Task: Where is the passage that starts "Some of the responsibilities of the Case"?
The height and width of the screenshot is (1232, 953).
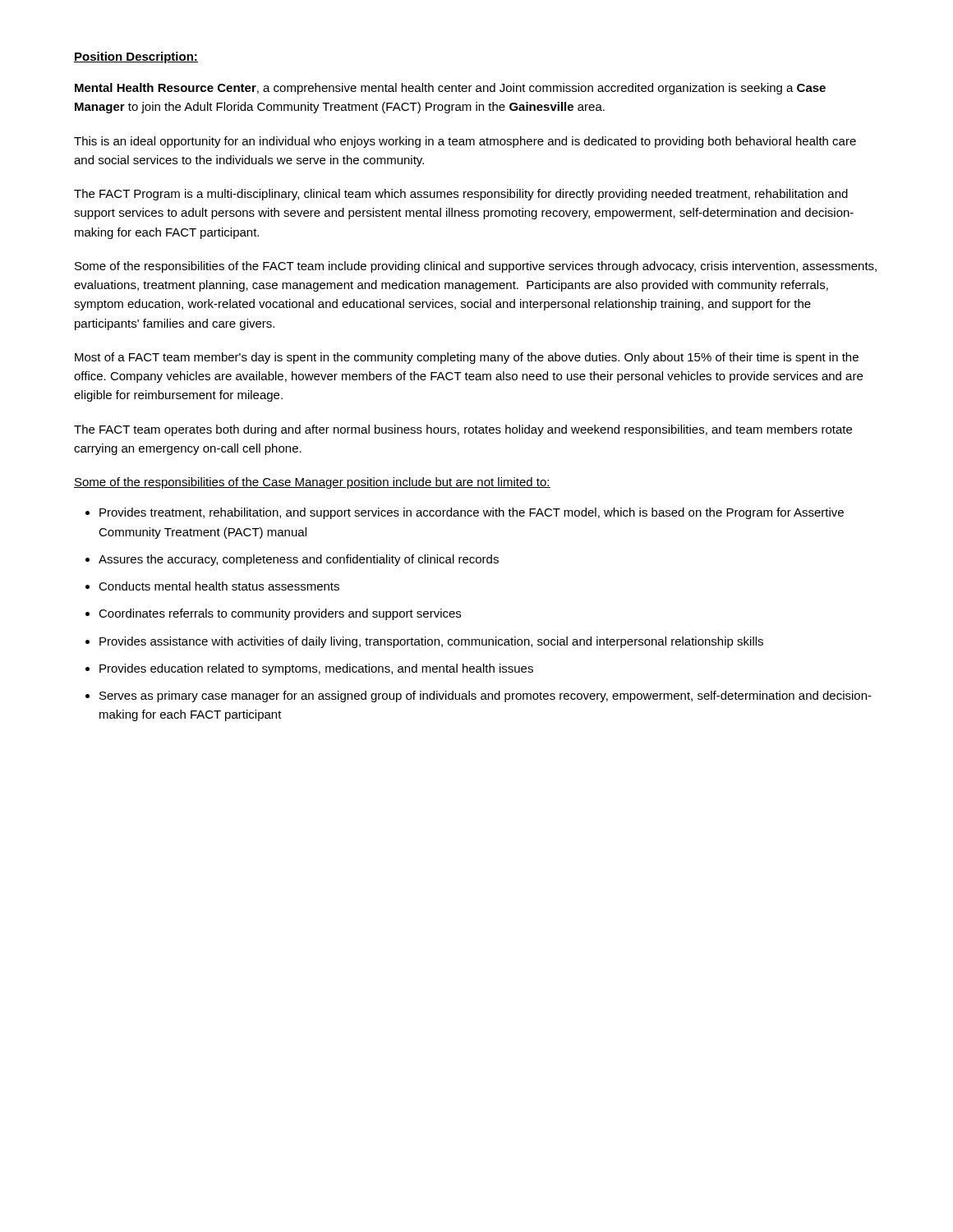Action: click(x=312, y=482)
